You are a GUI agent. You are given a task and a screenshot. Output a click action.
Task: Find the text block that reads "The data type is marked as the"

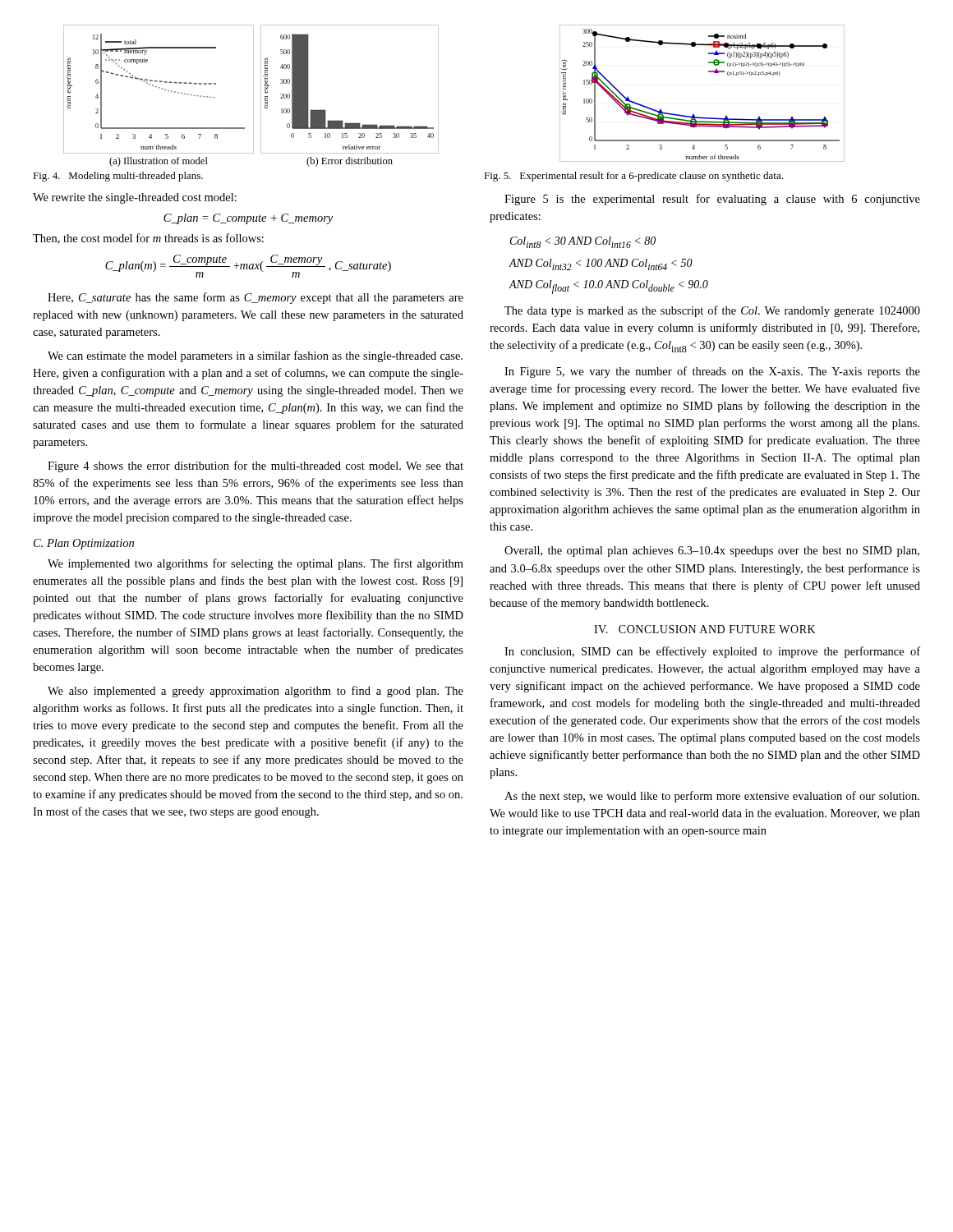point(705,329)
